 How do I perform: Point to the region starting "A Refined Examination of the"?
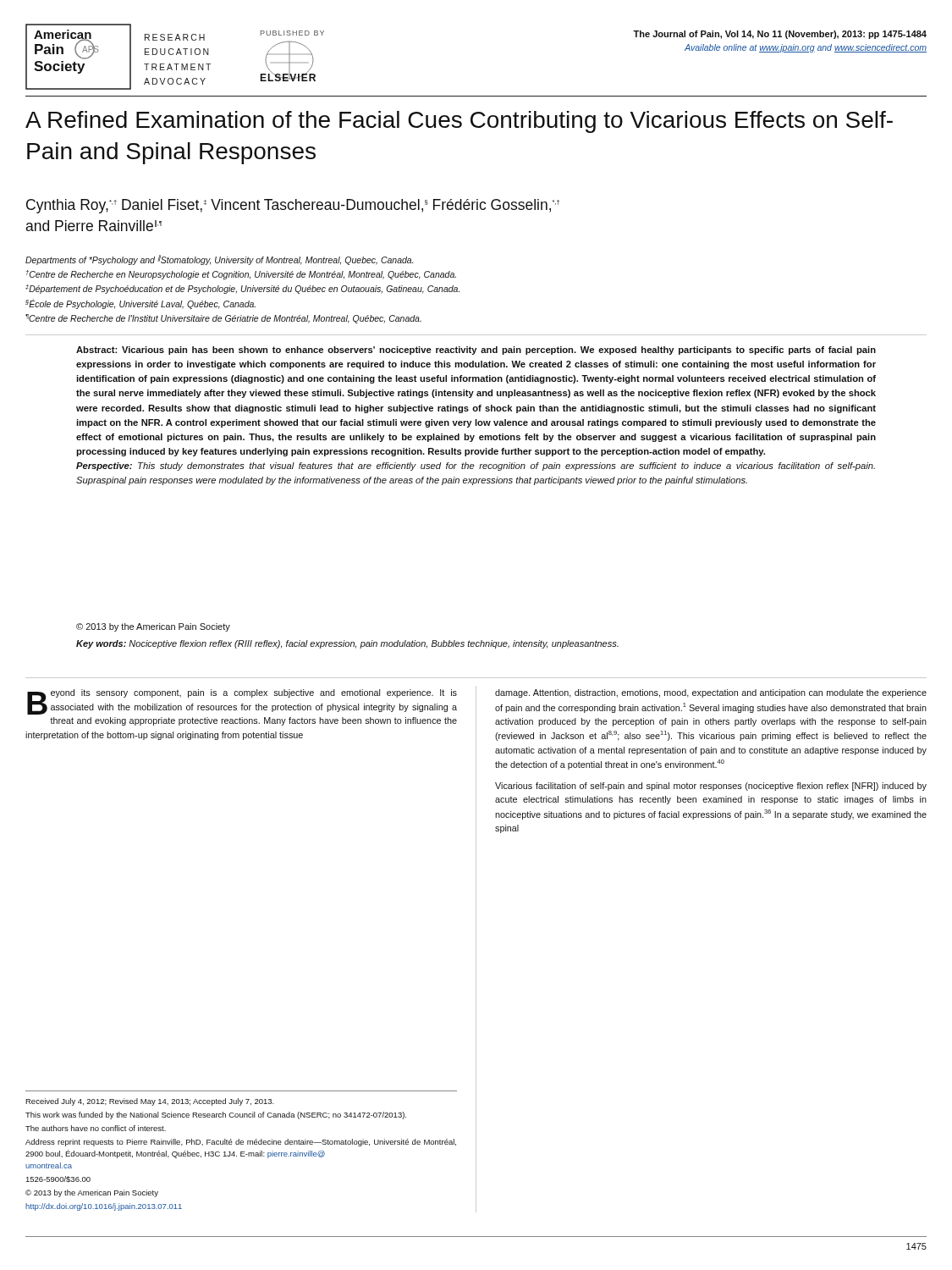460,135
